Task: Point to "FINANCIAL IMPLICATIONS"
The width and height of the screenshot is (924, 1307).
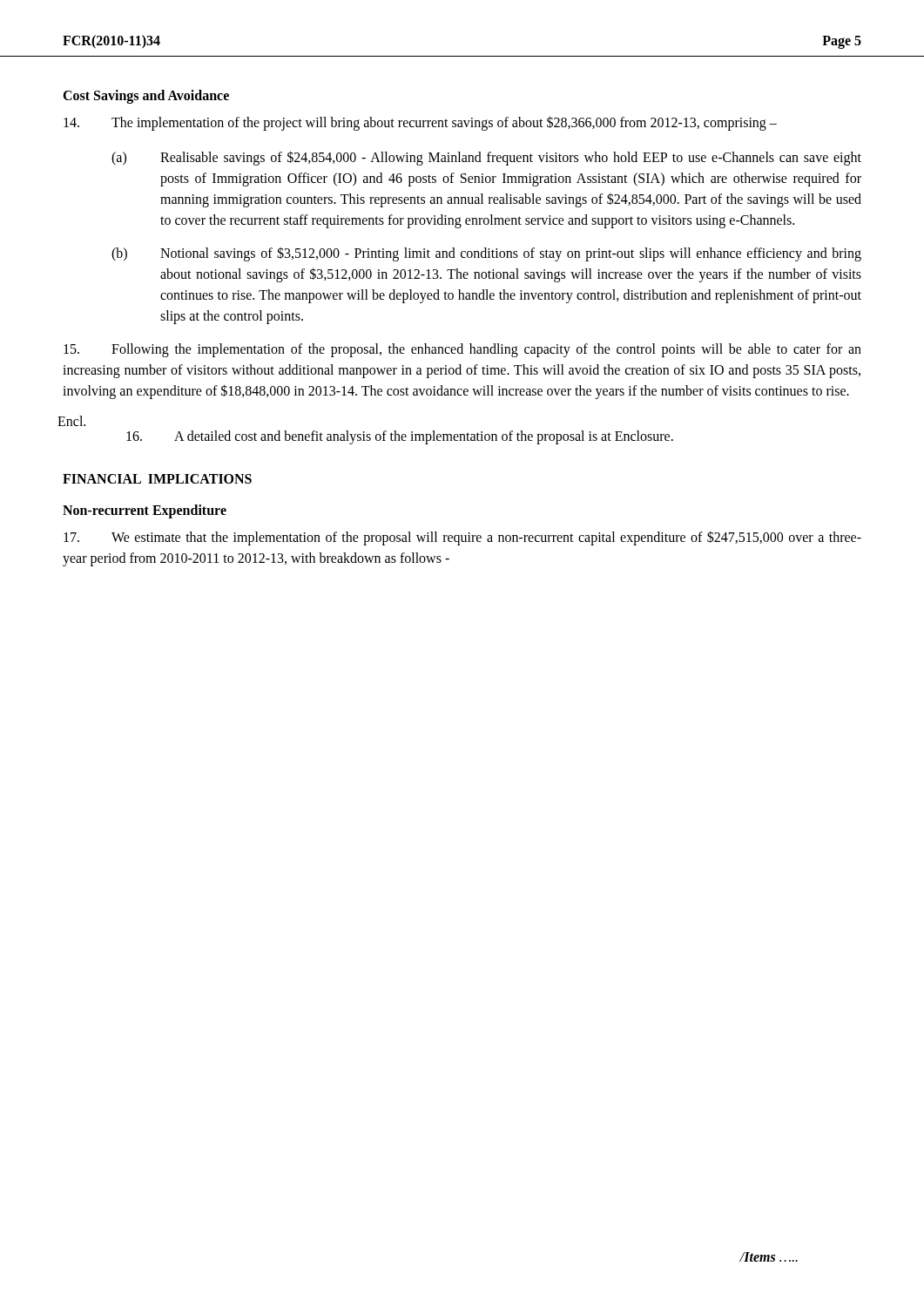Action: [157, 479]
